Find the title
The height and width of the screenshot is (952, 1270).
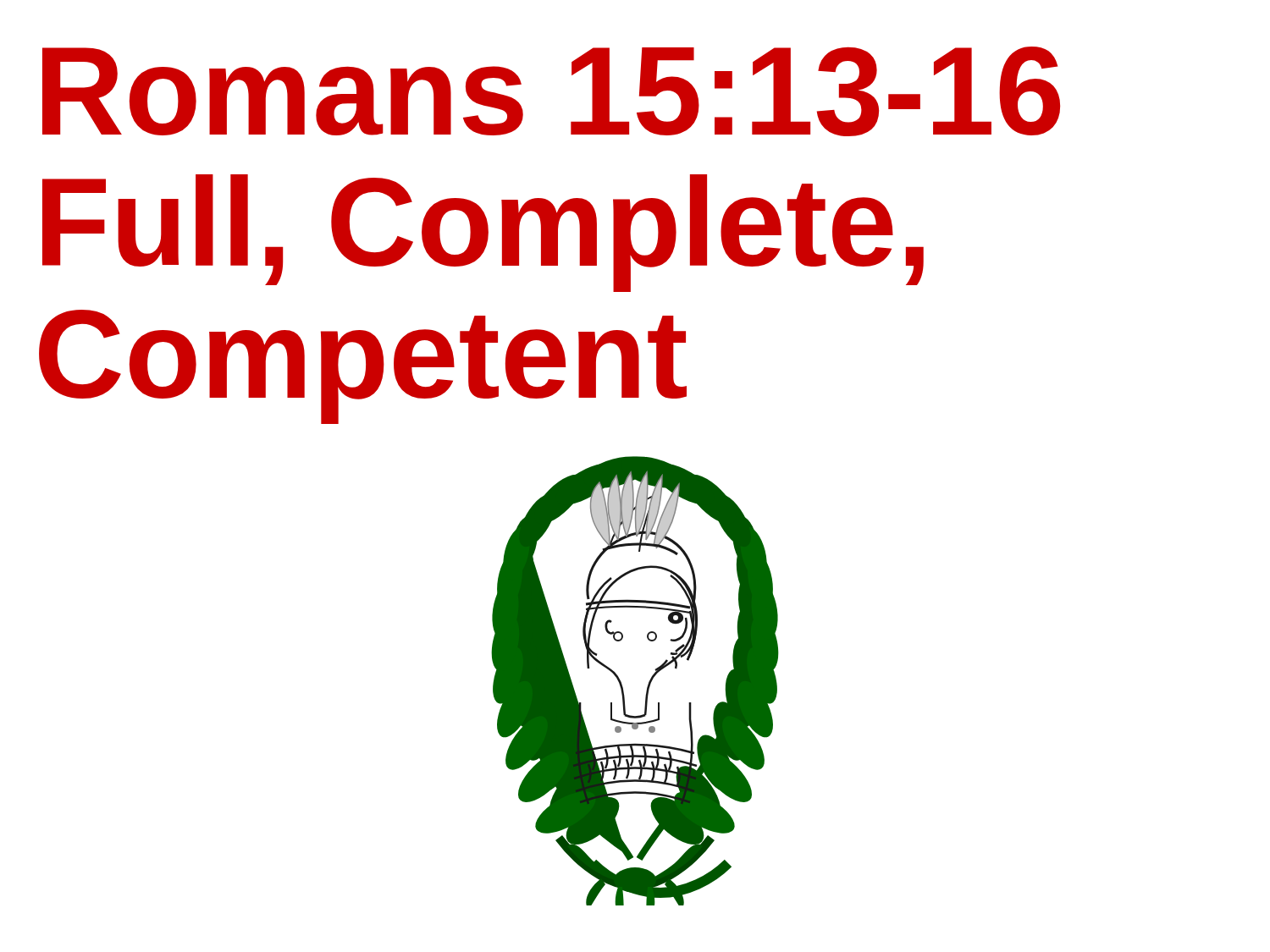coord(635,223)
